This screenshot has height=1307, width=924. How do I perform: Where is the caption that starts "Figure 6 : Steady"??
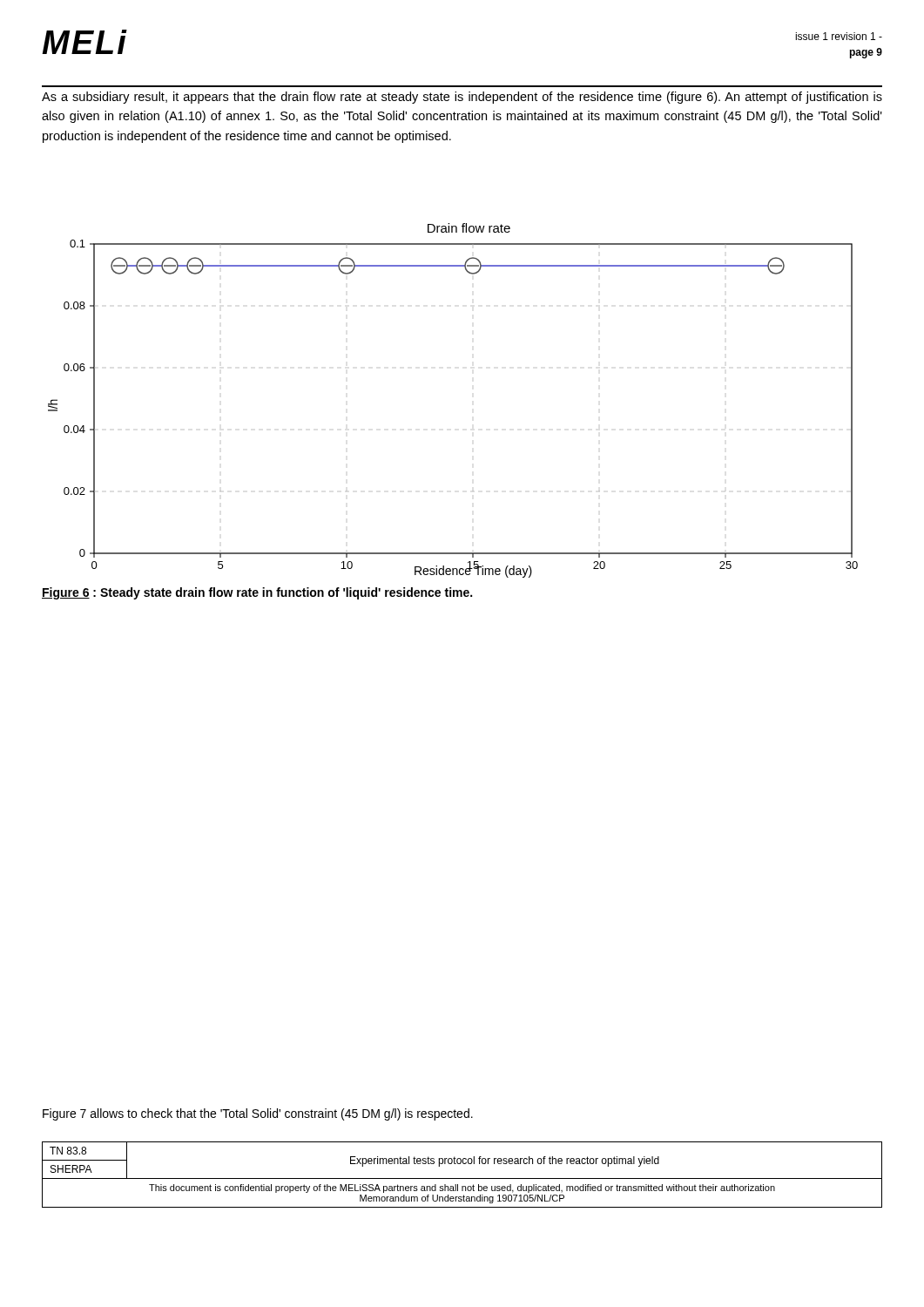point(257,593)
